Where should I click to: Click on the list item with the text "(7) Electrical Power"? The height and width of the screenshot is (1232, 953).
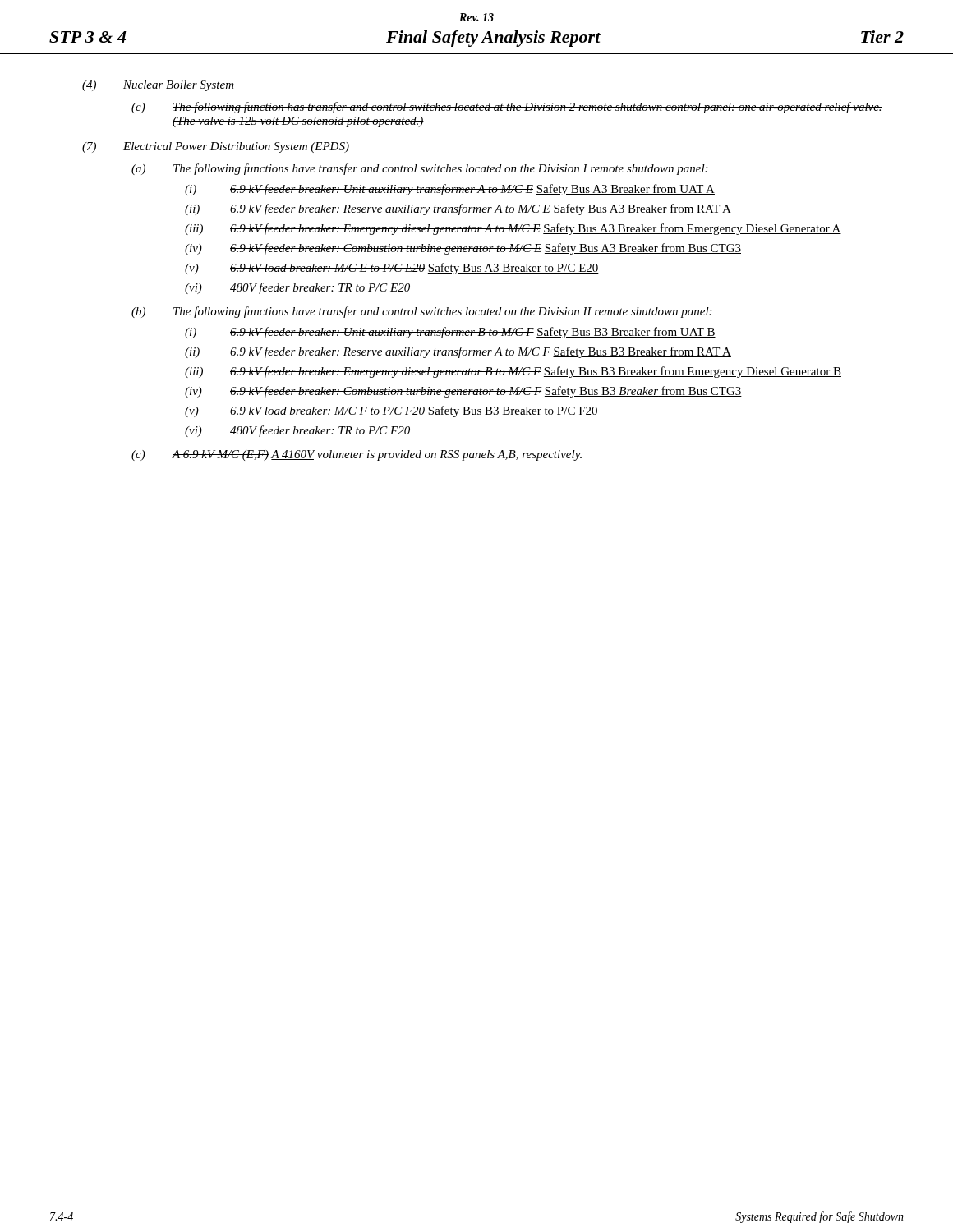point(216,147)
